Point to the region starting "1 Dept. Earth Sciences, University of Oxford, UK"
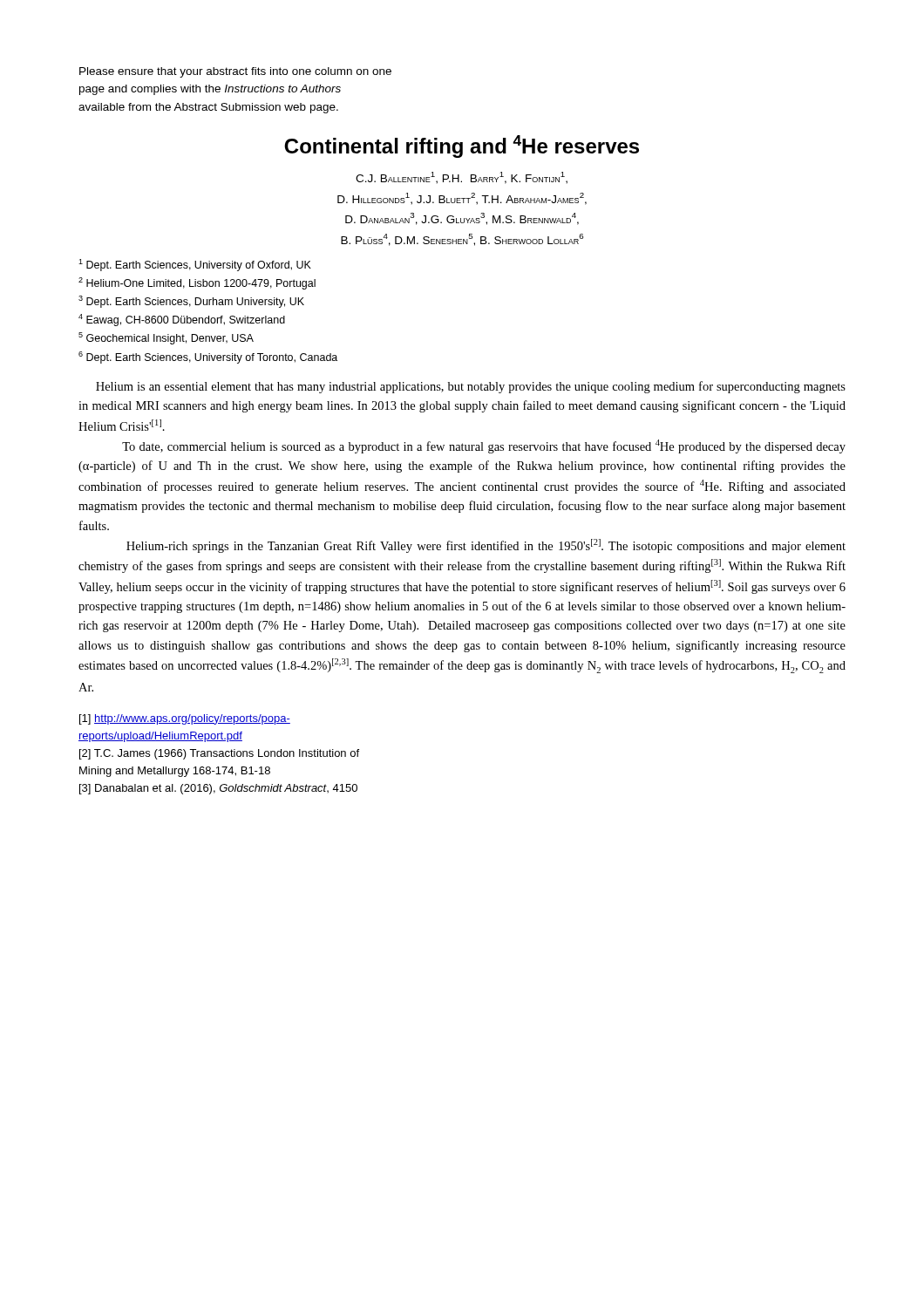 pos(208,310)
